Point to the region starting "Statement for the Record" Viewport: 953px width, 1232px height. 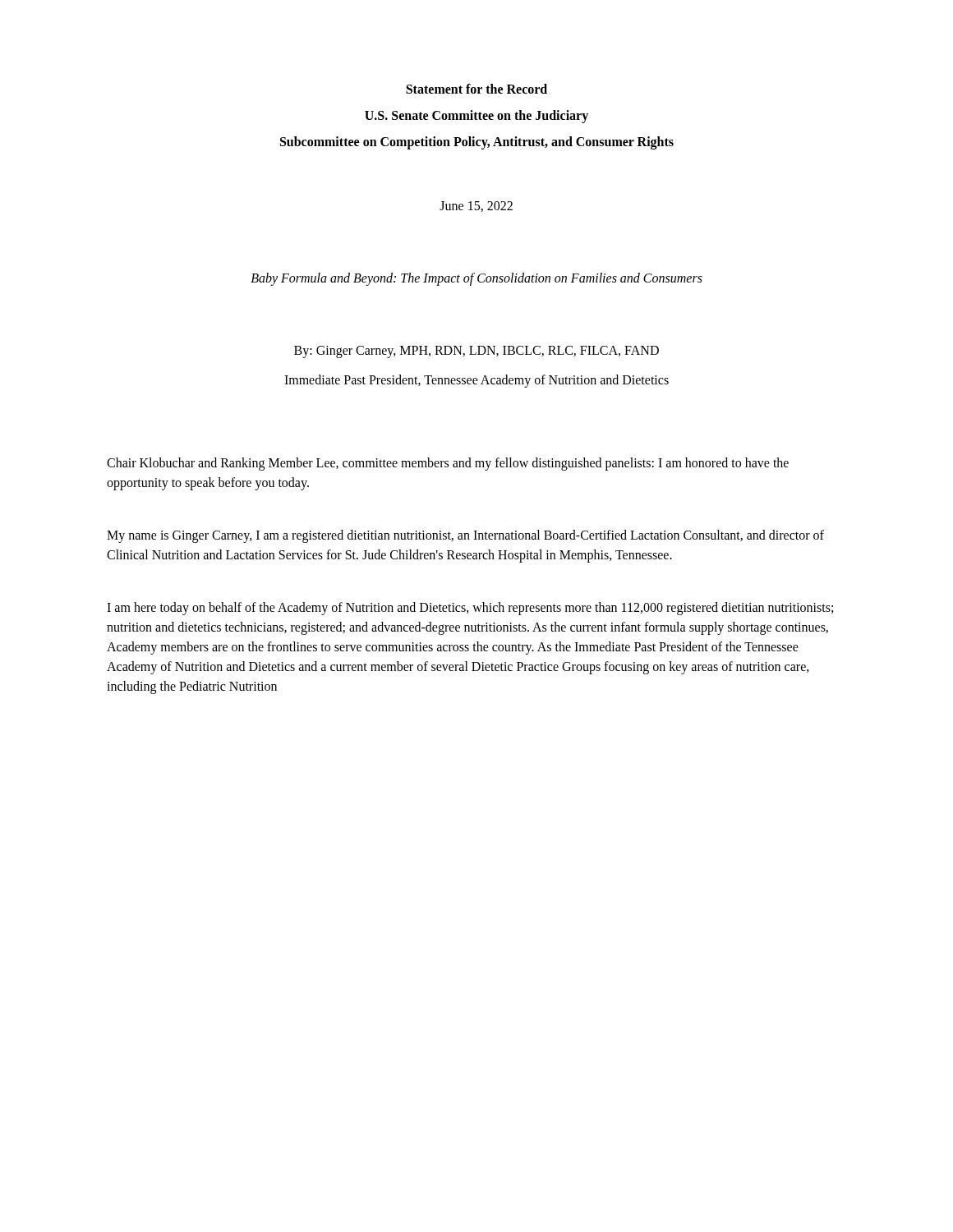click(476, 89)
